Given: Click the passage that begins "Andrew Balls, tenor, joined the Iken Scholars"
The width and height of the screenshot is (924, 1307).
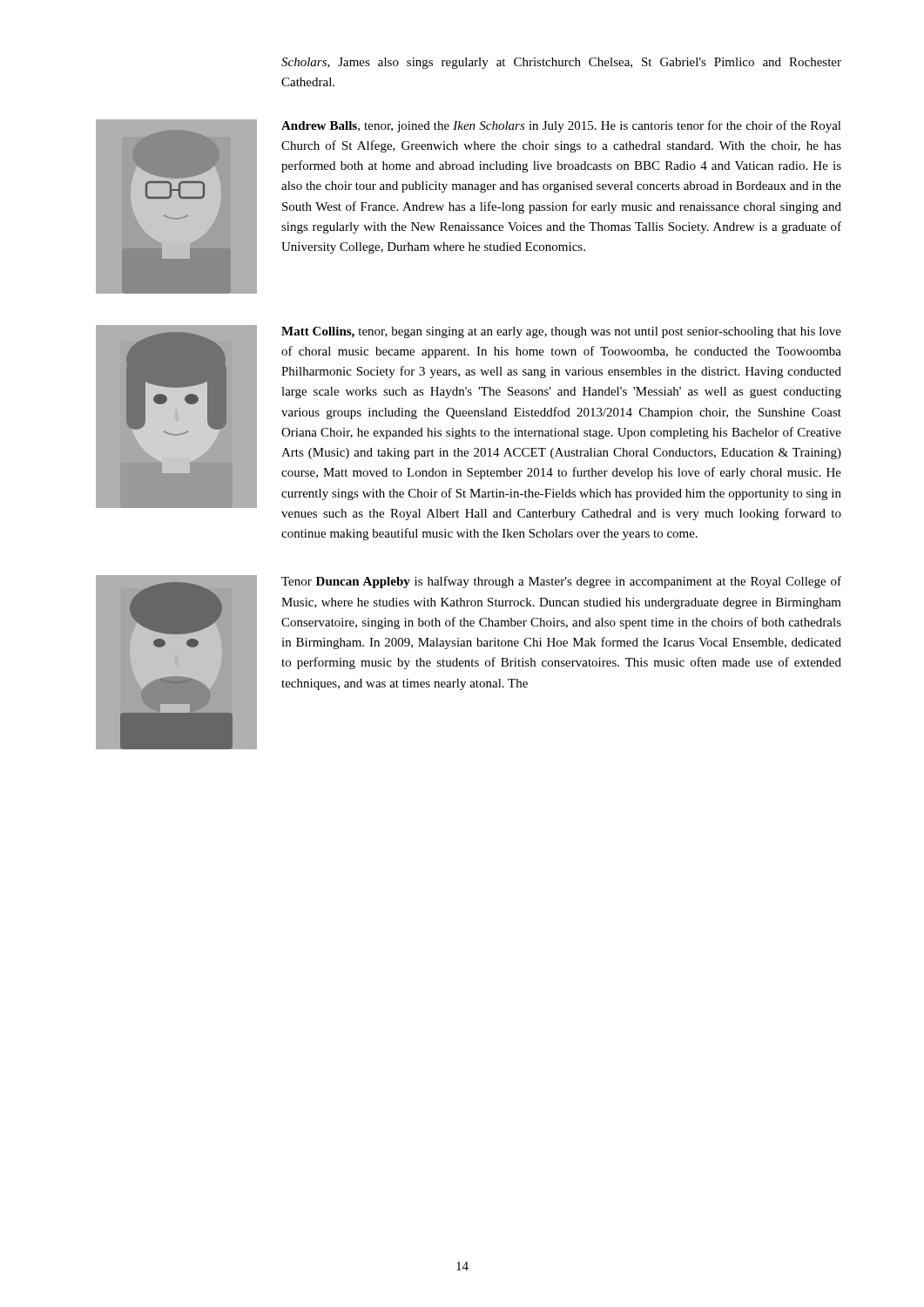Looking at the screenshot, I should click(561, 186).
